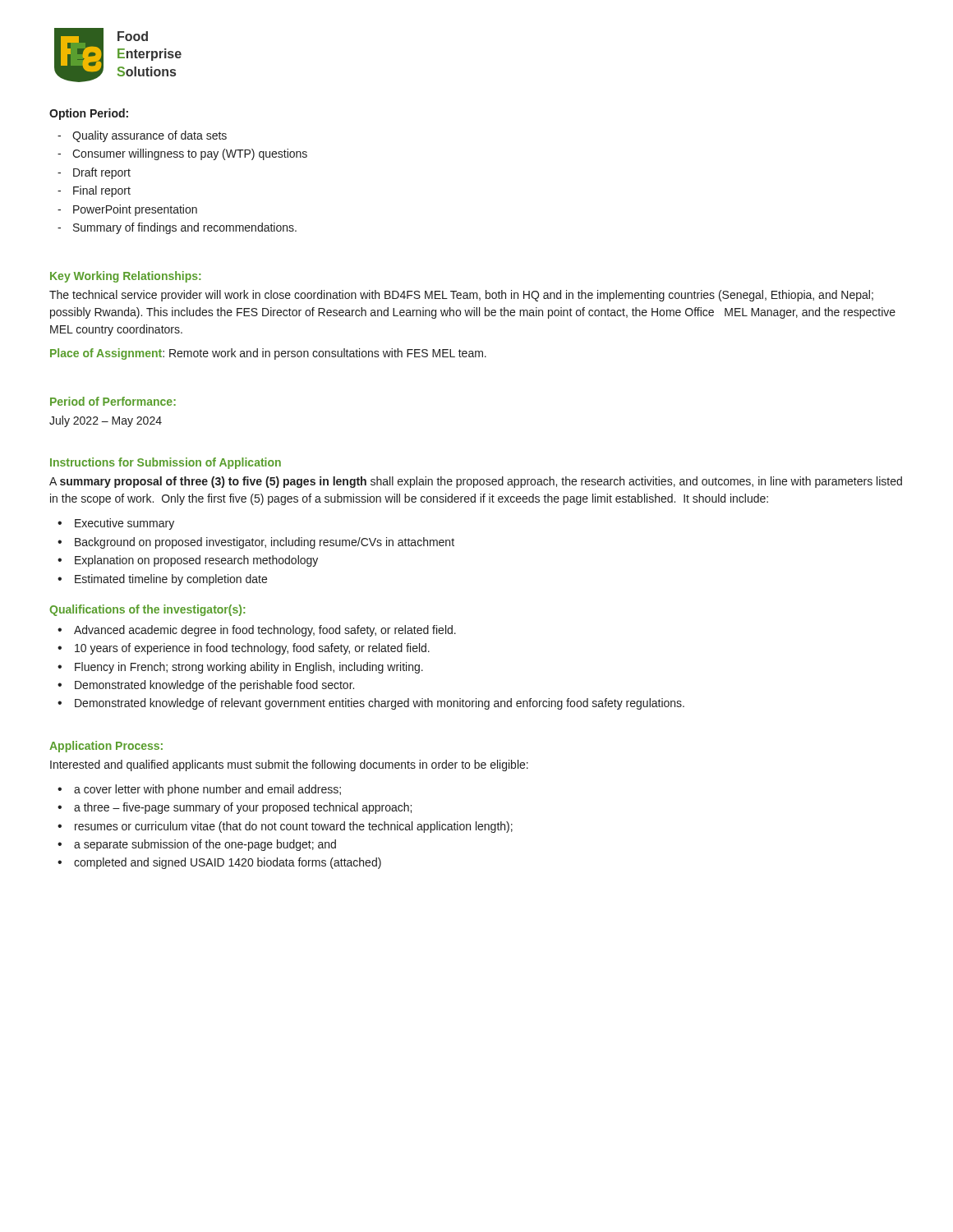Where does it say "Final report"?
This screenshot has height=1232, width=953.
point(101,191)
